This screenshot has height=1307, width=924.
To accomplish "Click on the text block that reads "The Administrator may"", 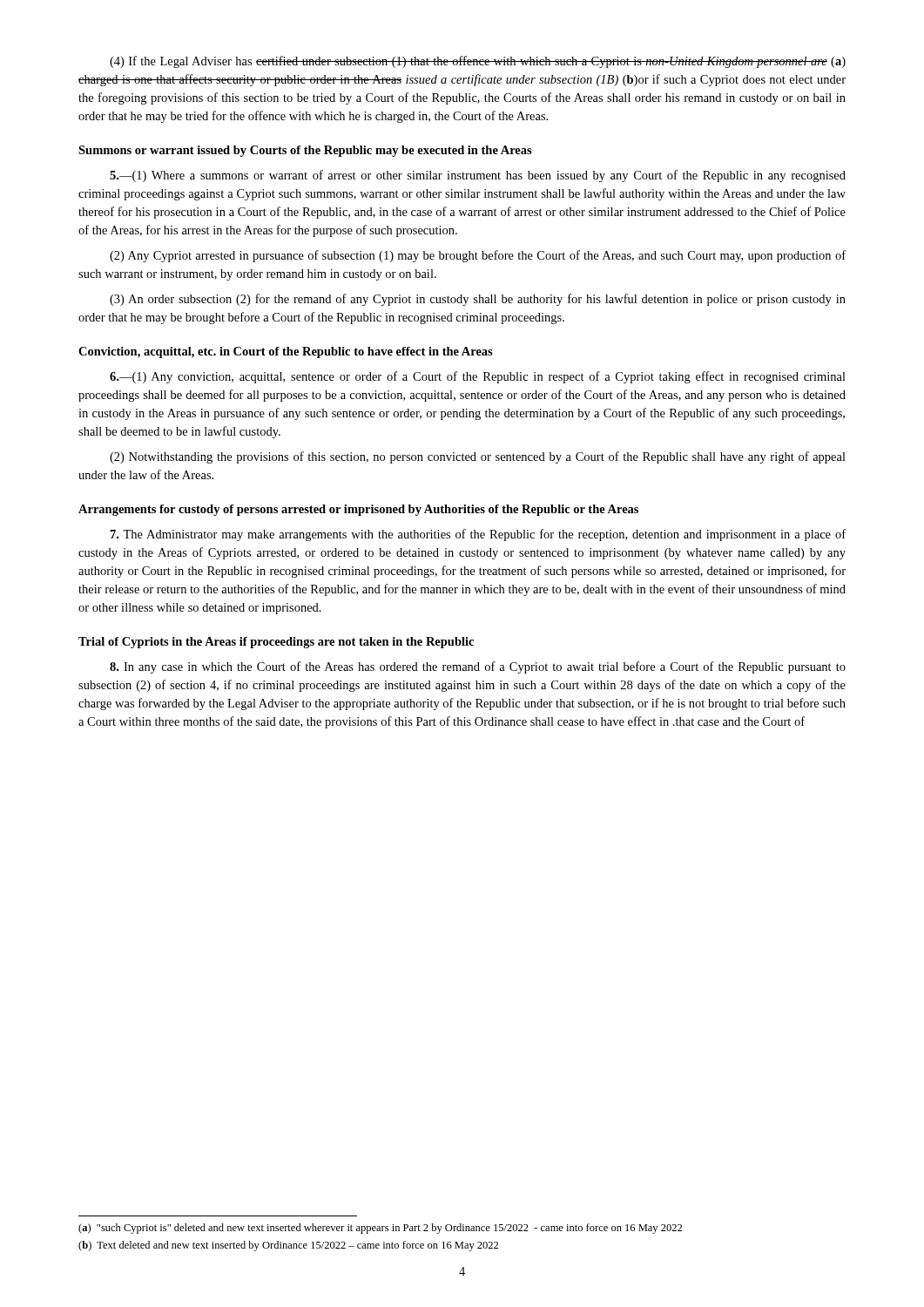I will coord(462,571).
